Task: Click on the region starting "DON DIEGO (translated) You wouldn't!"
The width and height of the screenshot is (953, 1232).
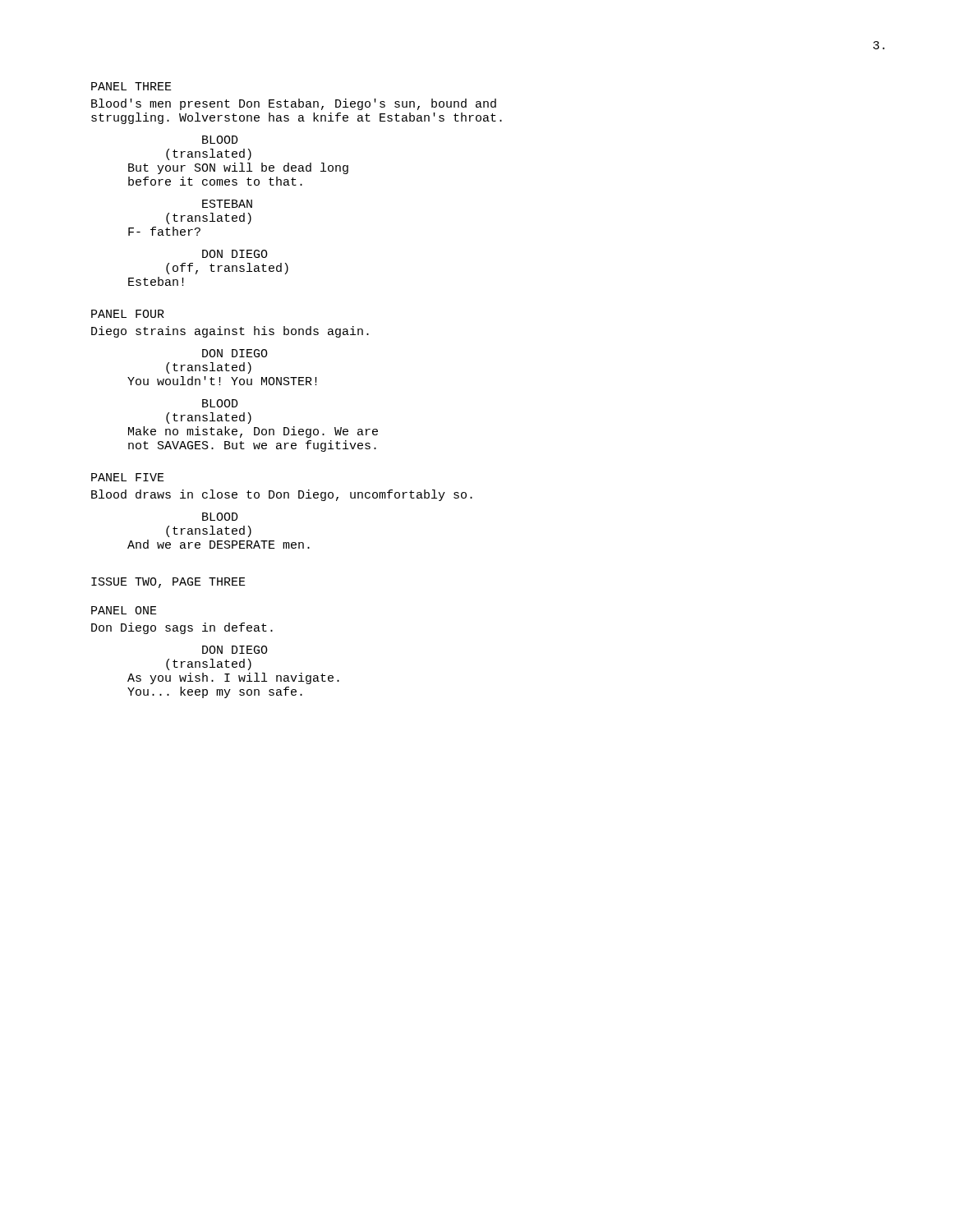Action: click(x=205, y=368)
